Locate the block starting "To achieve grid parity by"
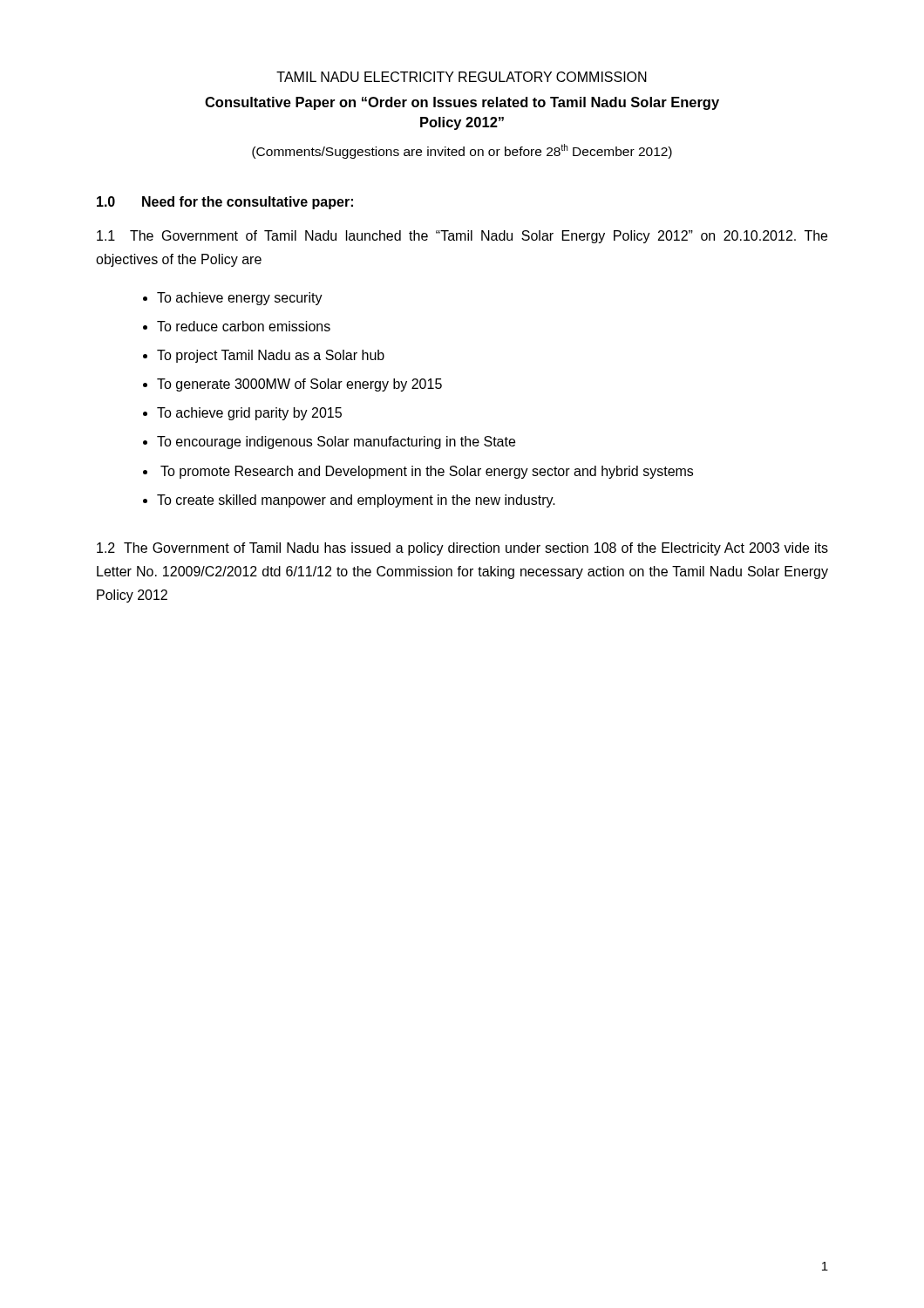Screen dimensions: 1308x924 pos(250,413)
